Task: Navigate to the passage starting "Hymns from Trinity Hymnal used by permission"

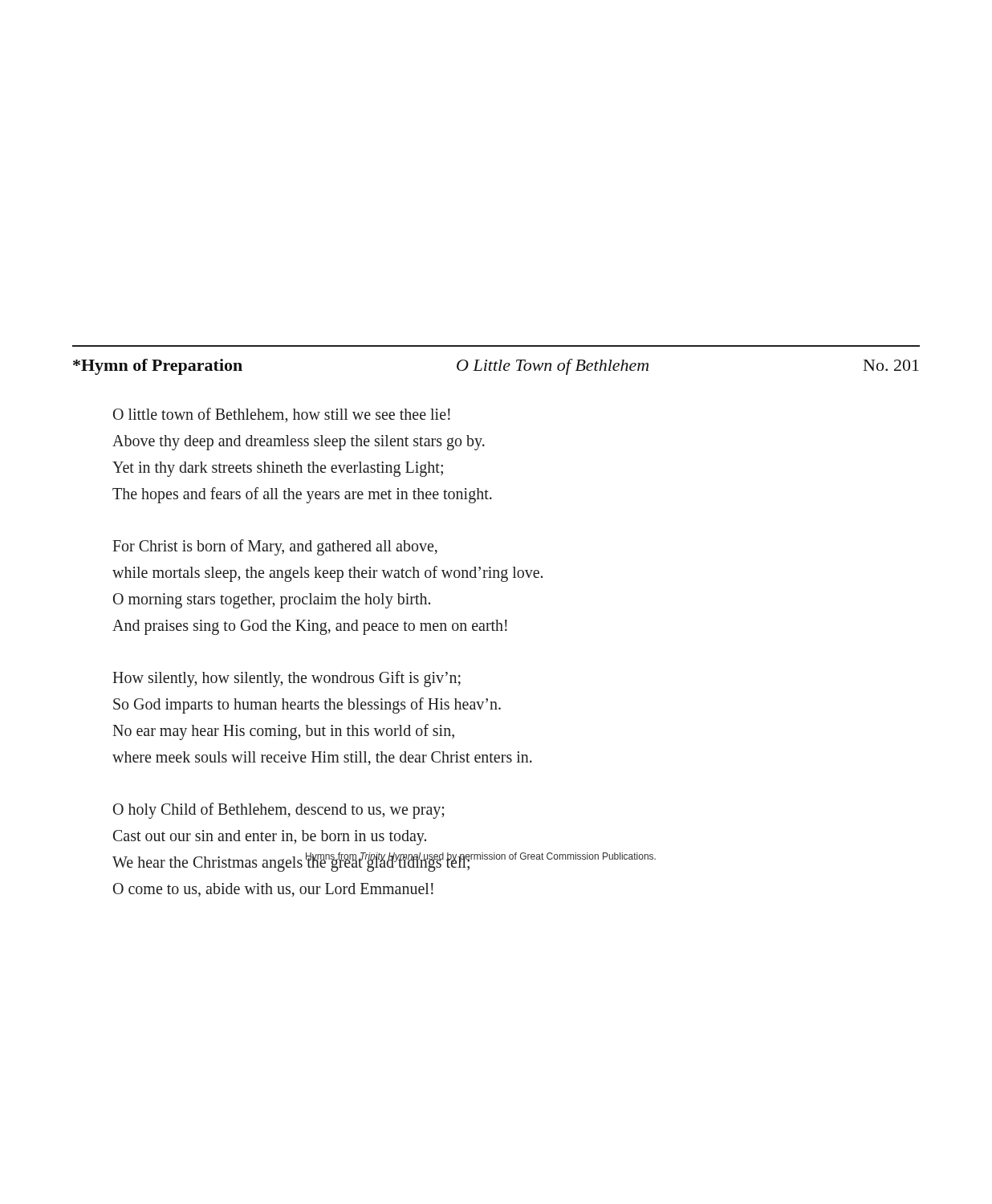Action: tap(481, 856)
